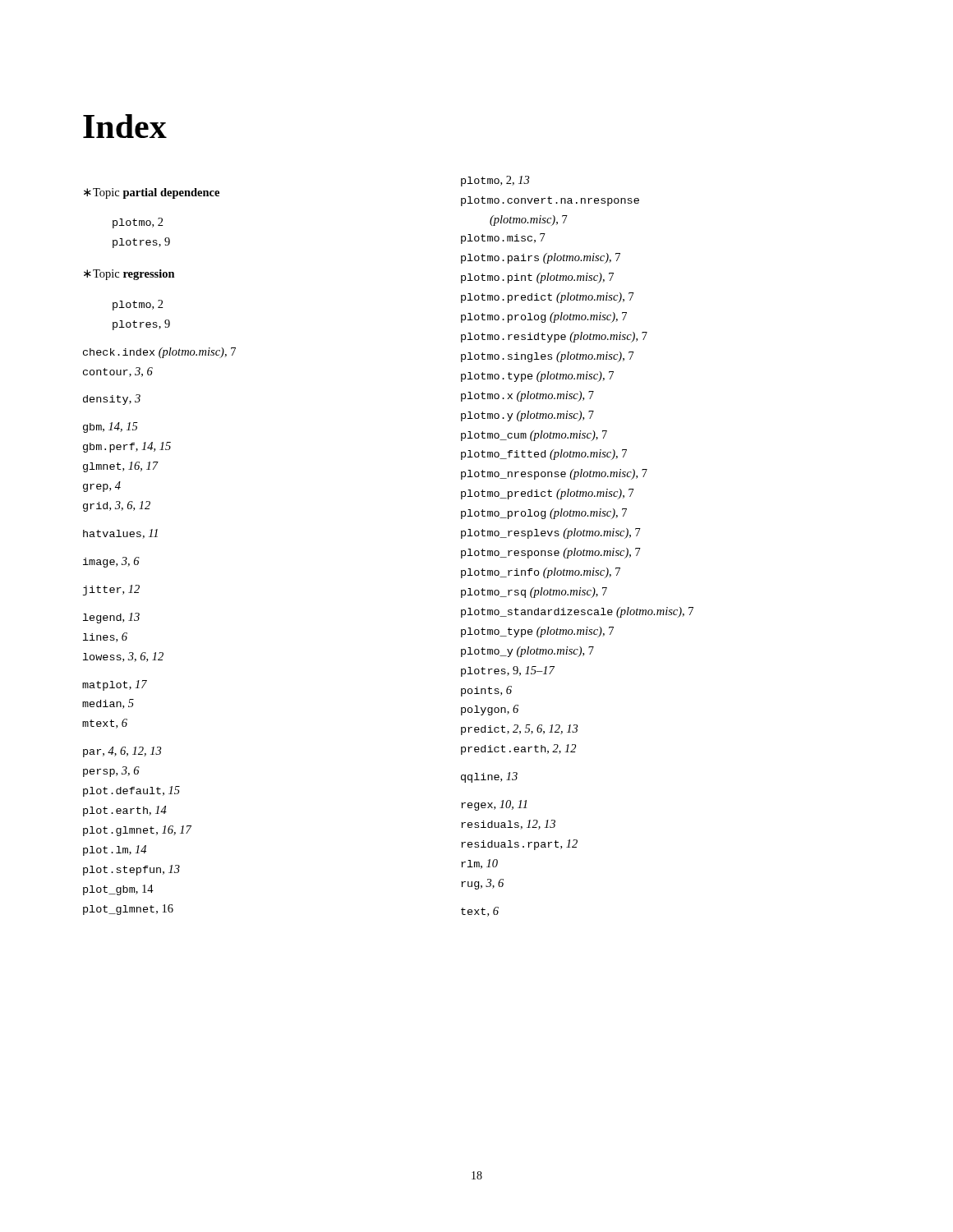
Task: Locate the block of text that opens with "∗Topic partial dependence plotmo, 2"
Action: (152, 193)
